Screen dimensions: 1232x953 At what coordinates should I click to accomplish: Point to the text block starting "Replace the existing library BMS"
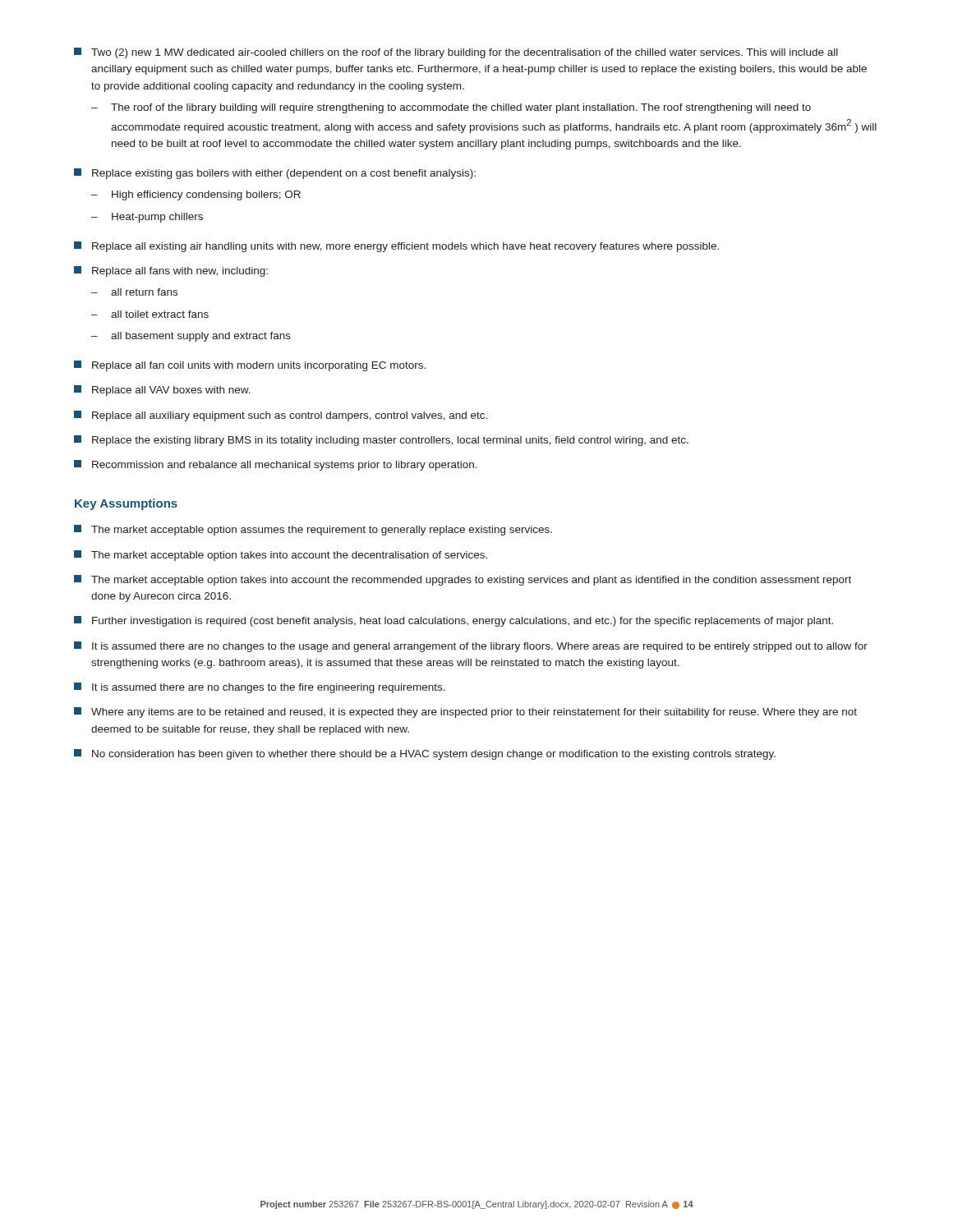point(476,440)
